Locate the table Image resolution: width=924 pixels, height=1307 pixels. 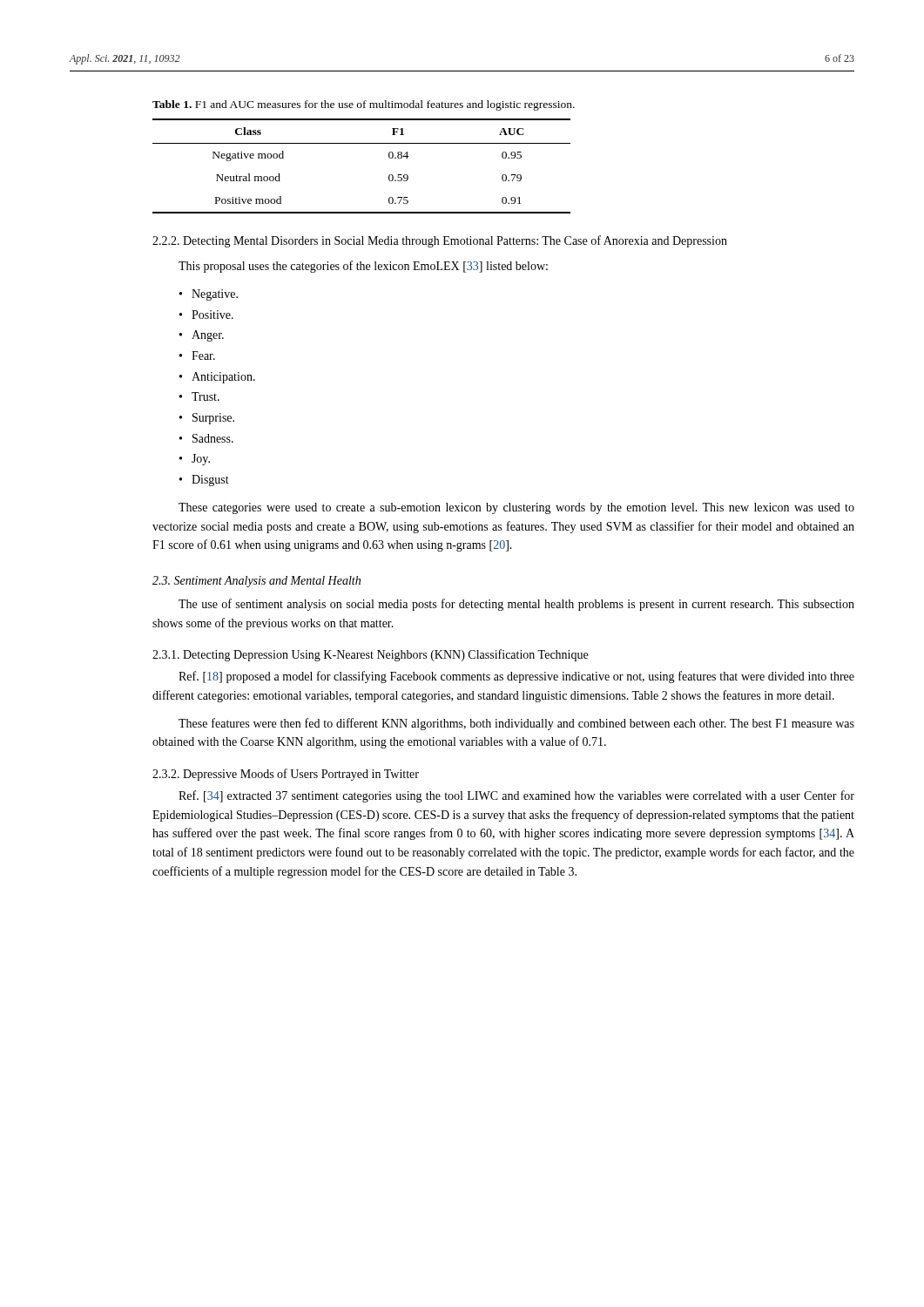pos(503,166)
